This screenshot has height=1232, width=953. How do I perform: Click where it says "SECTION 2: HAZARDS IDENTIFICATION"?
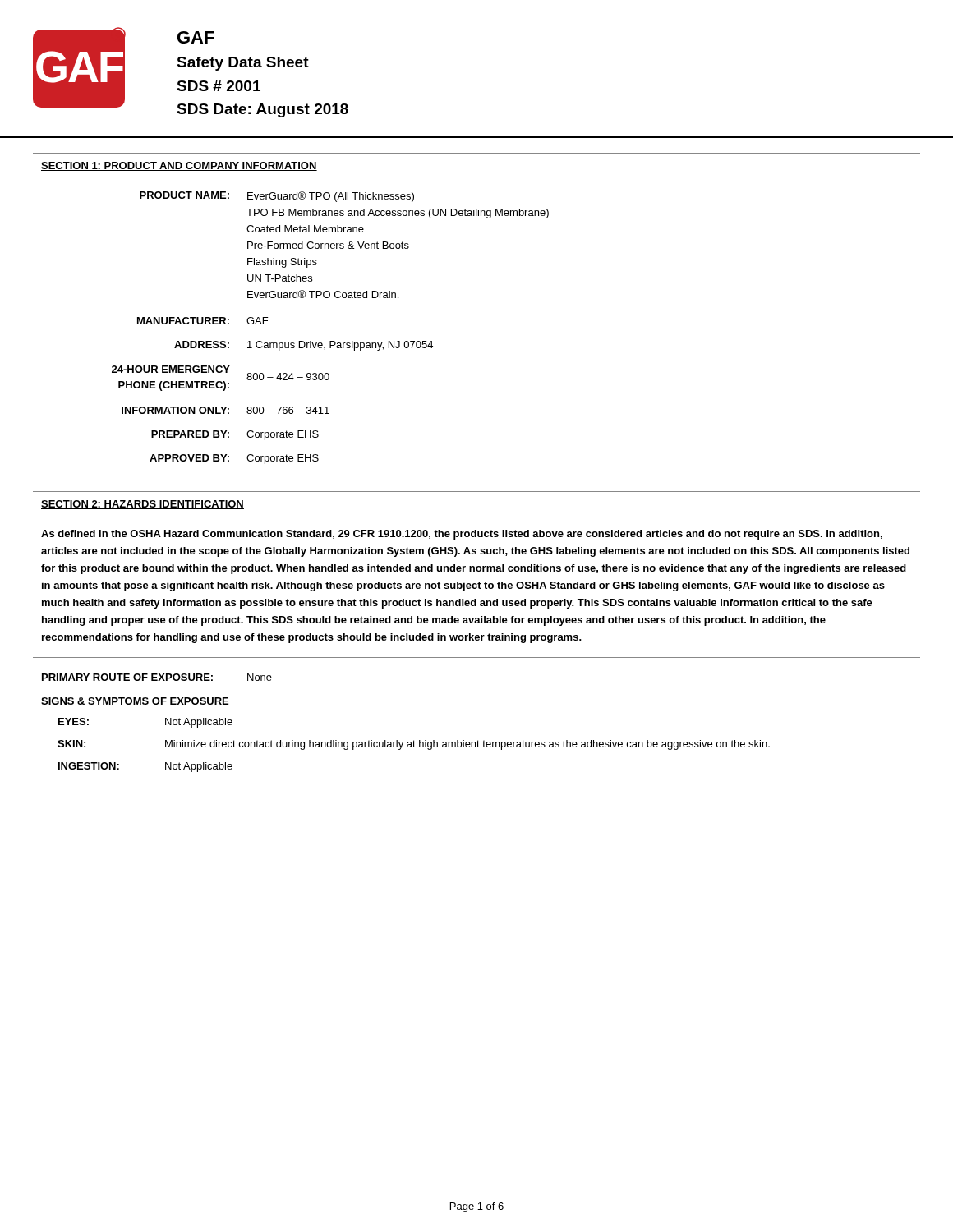click(142, 504)
